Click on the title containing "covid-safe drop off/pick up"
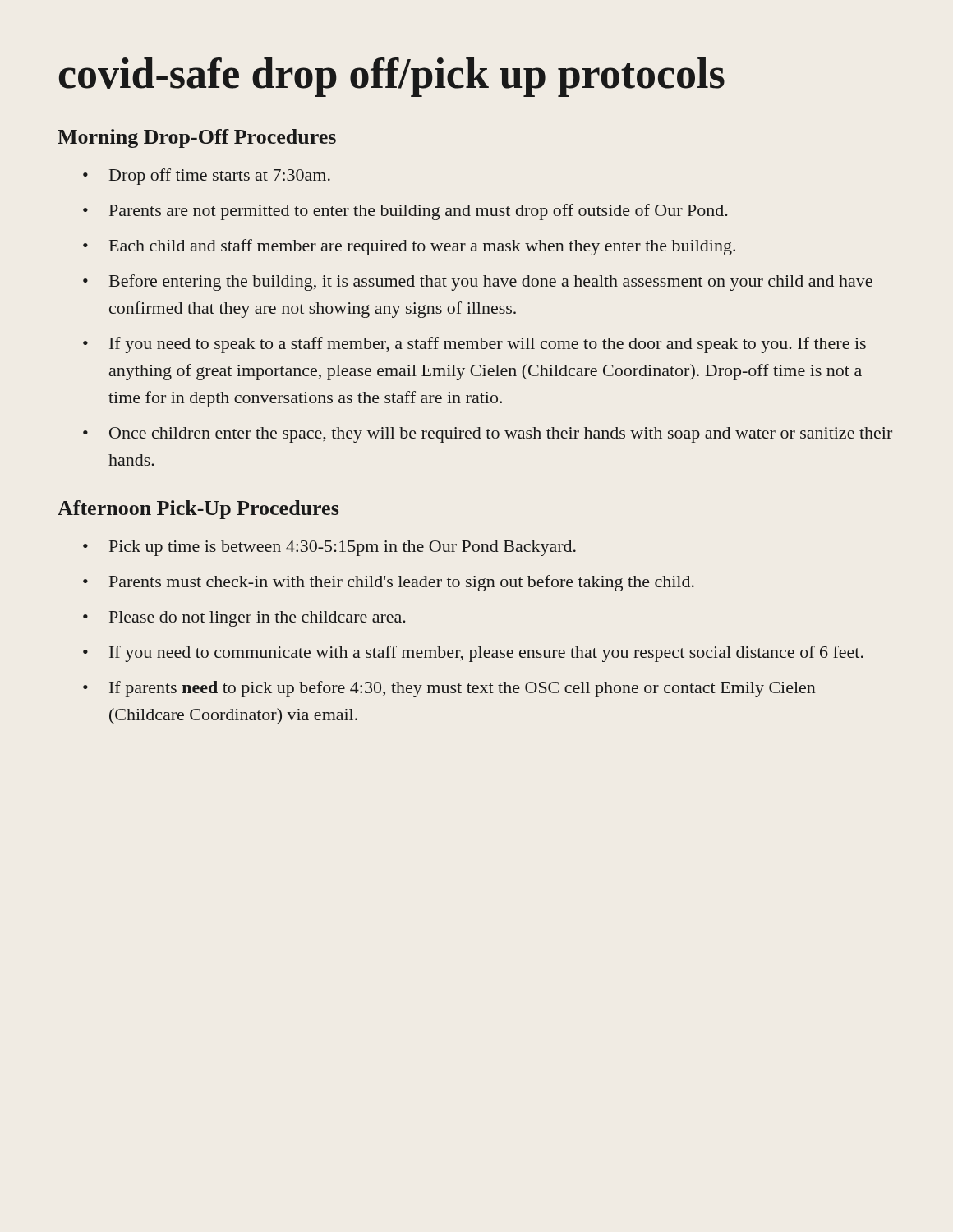 point(391,74)
